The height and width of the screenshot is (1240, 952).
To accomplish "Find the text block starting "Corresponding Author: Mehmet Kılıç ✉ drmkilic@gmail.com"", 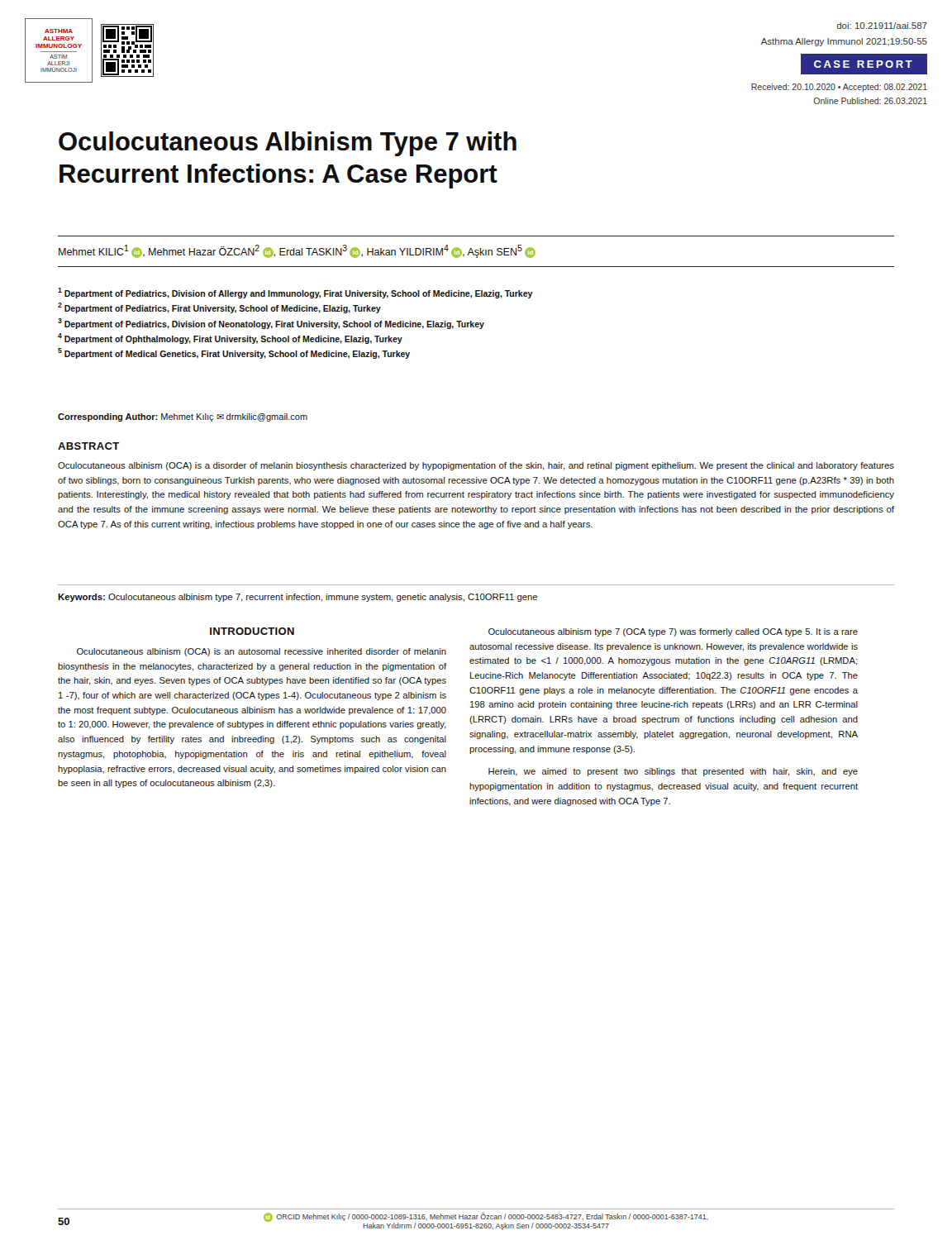I will click(183, 417).
